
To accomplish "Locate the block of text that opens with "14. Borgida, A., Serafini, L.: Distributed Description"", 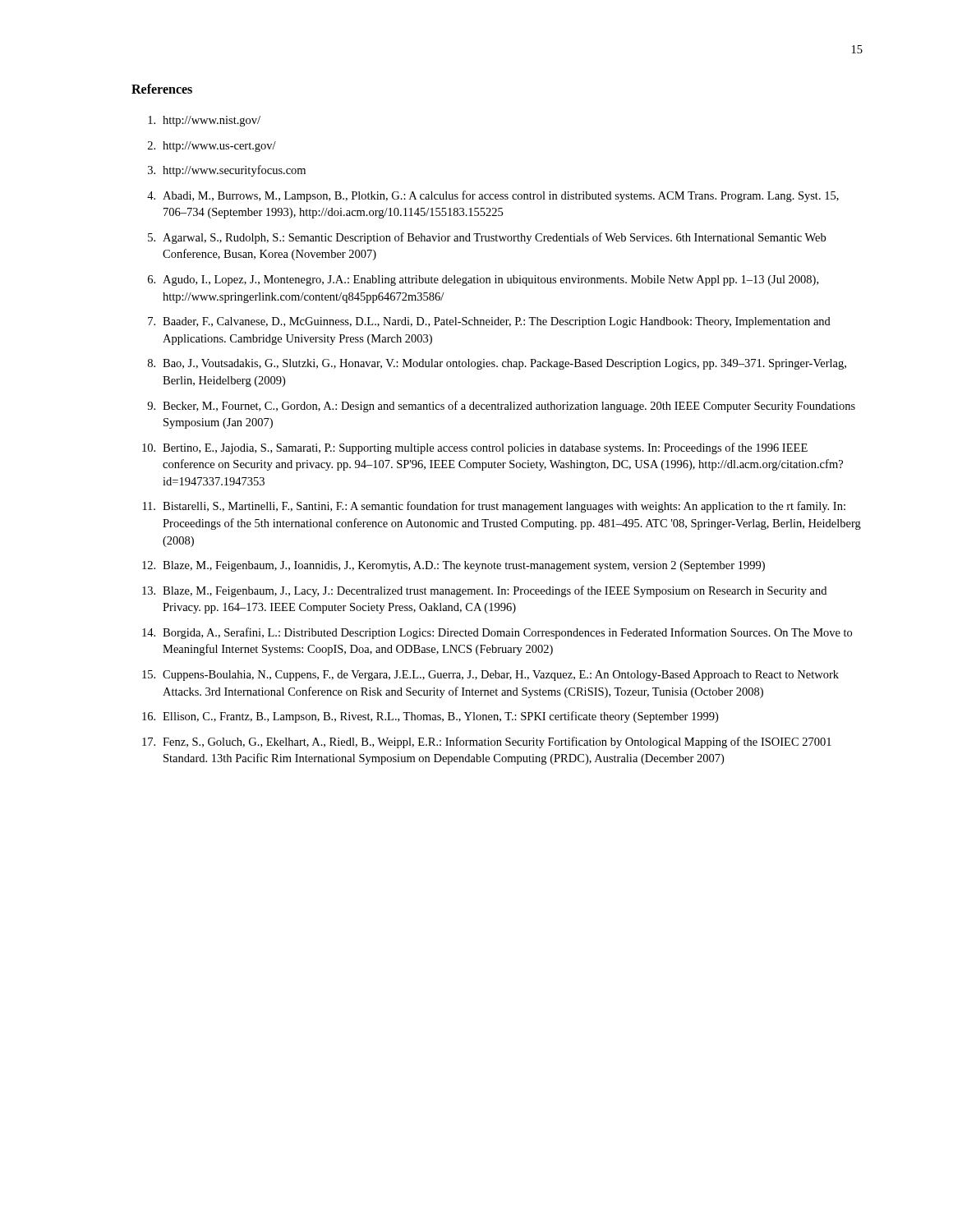I will click(x=497, y=641).
